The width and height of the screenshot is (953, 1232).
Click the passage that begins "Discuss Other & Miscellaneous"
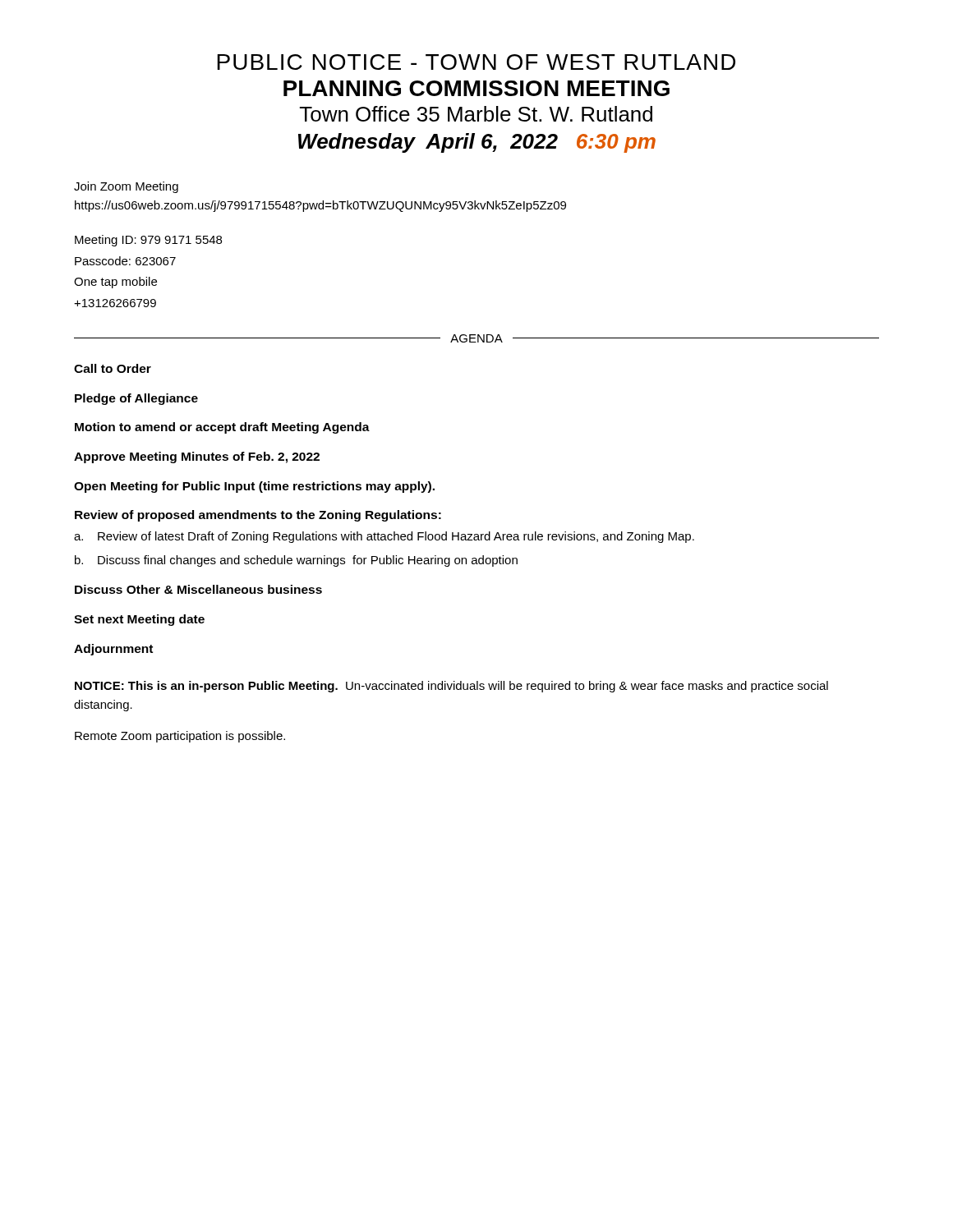coord(198,589)
